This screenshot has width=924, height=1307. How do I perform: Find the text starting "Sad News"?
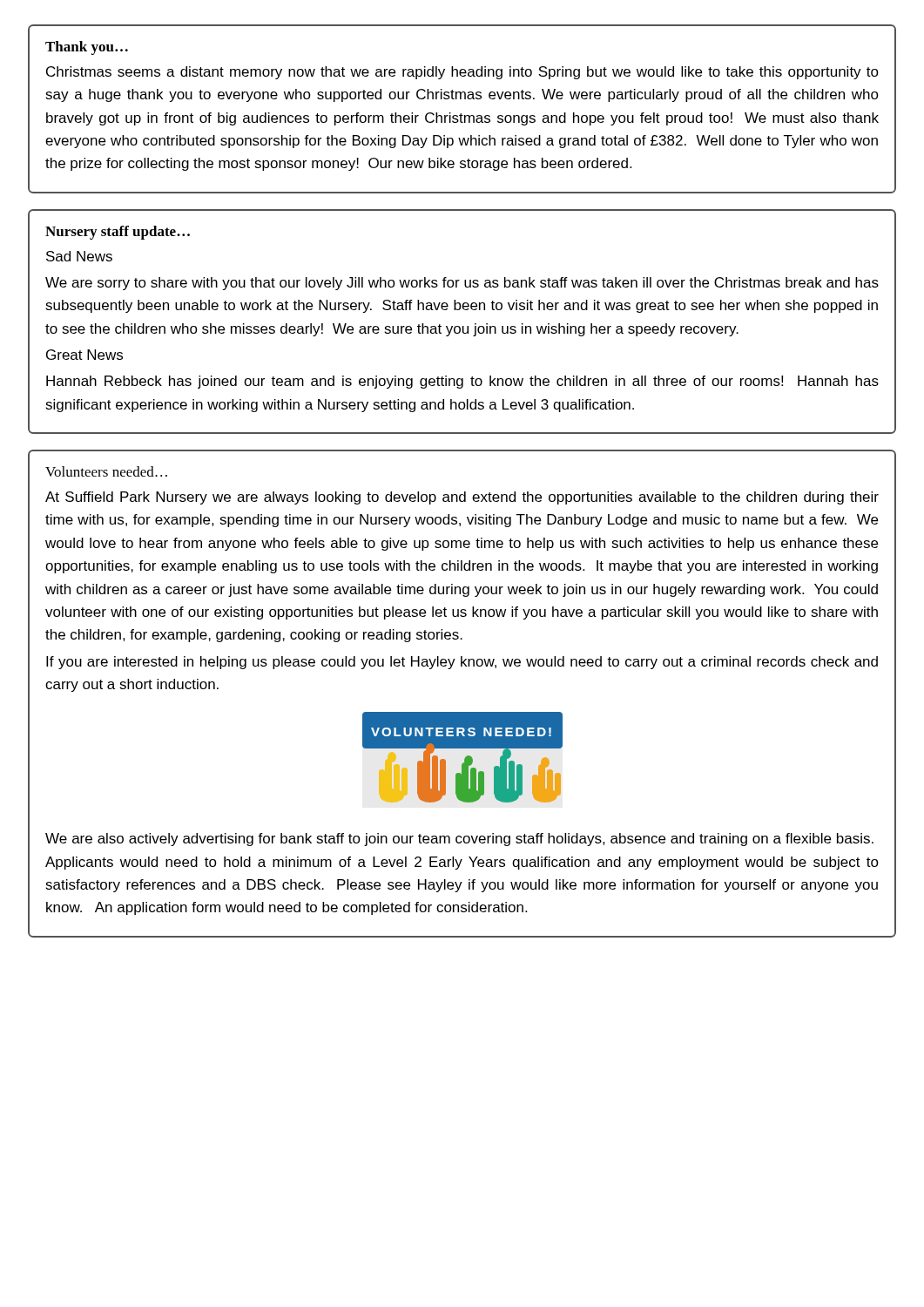[x=79, y=256]
